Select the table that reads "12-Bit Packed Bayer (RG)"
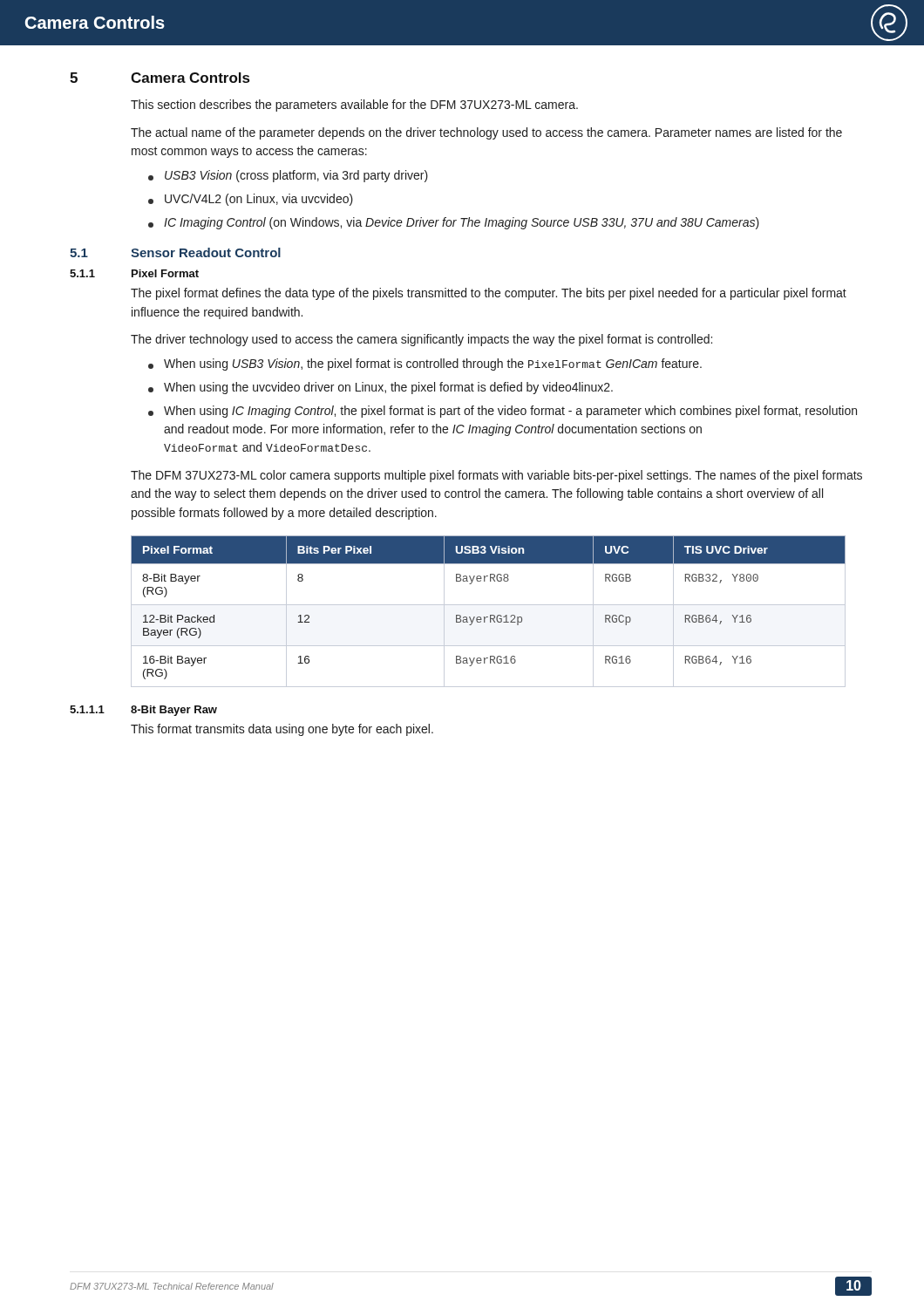 pos(501,611)
